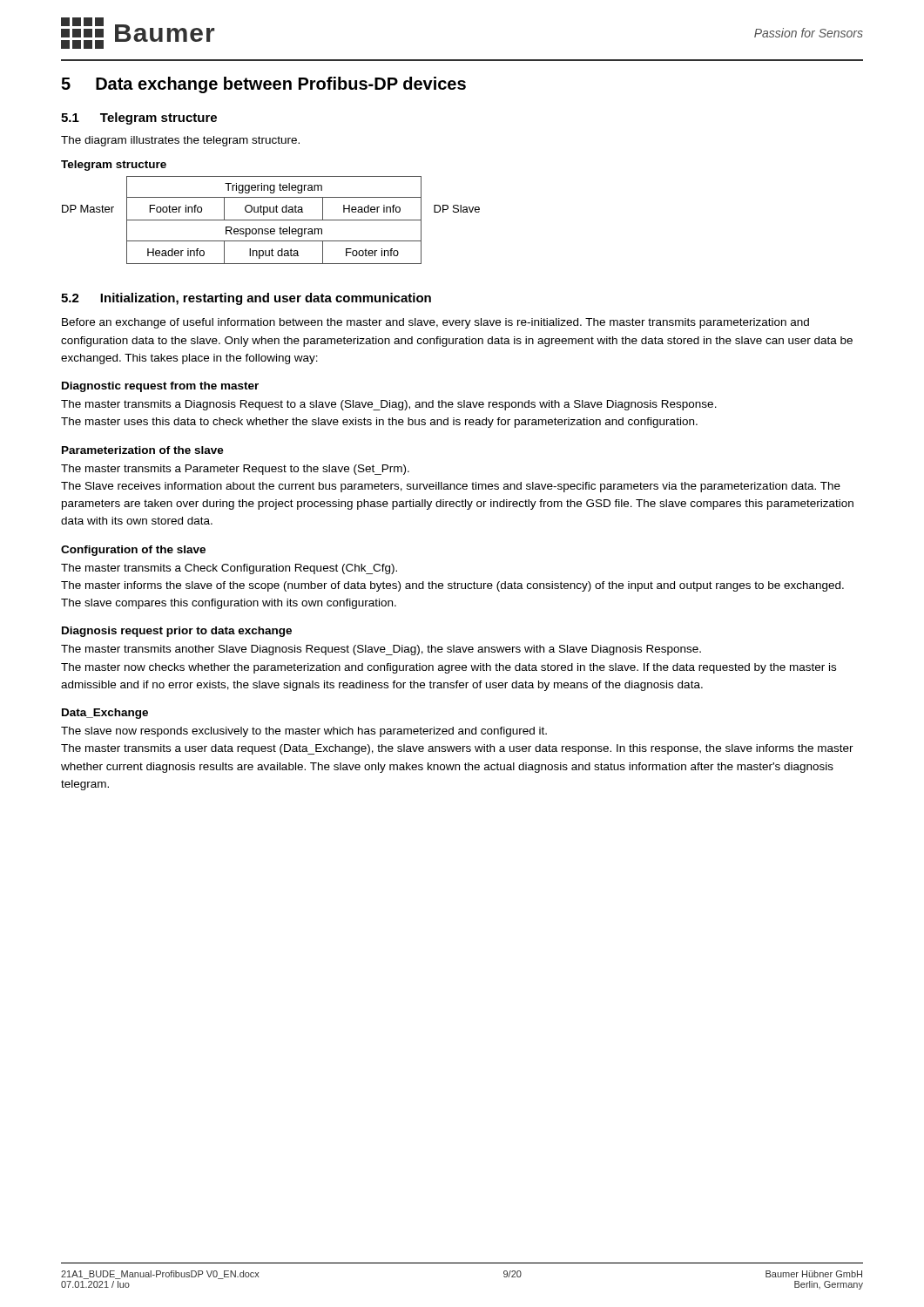
Task: Select the text starting "5.2Initialization, restarting and user data communication"
Action: 246,298
